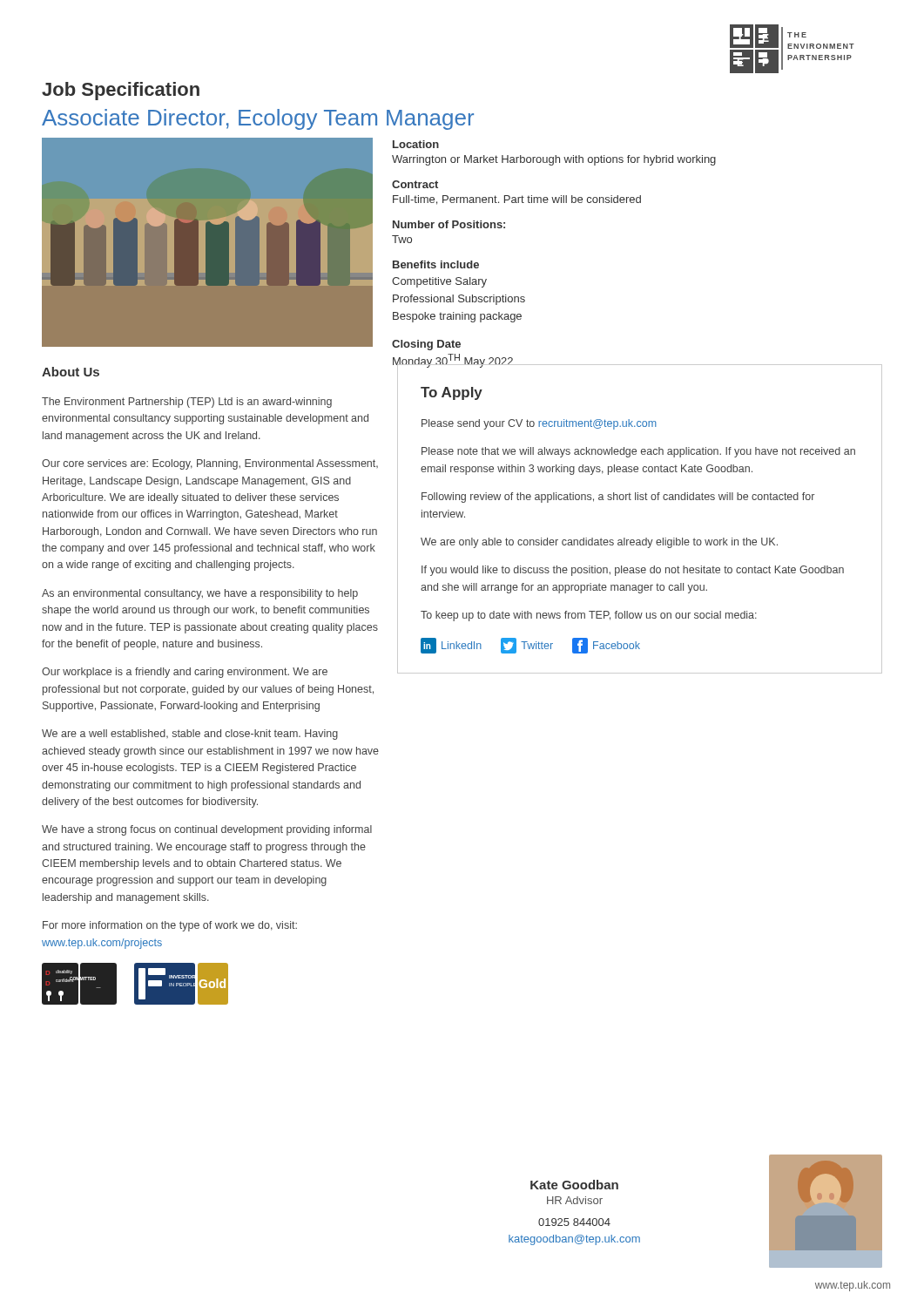Select the text block that reads "in LinkedIn Twitter"
This screenshot has width=924, height=1307.
tap(530, 646)
